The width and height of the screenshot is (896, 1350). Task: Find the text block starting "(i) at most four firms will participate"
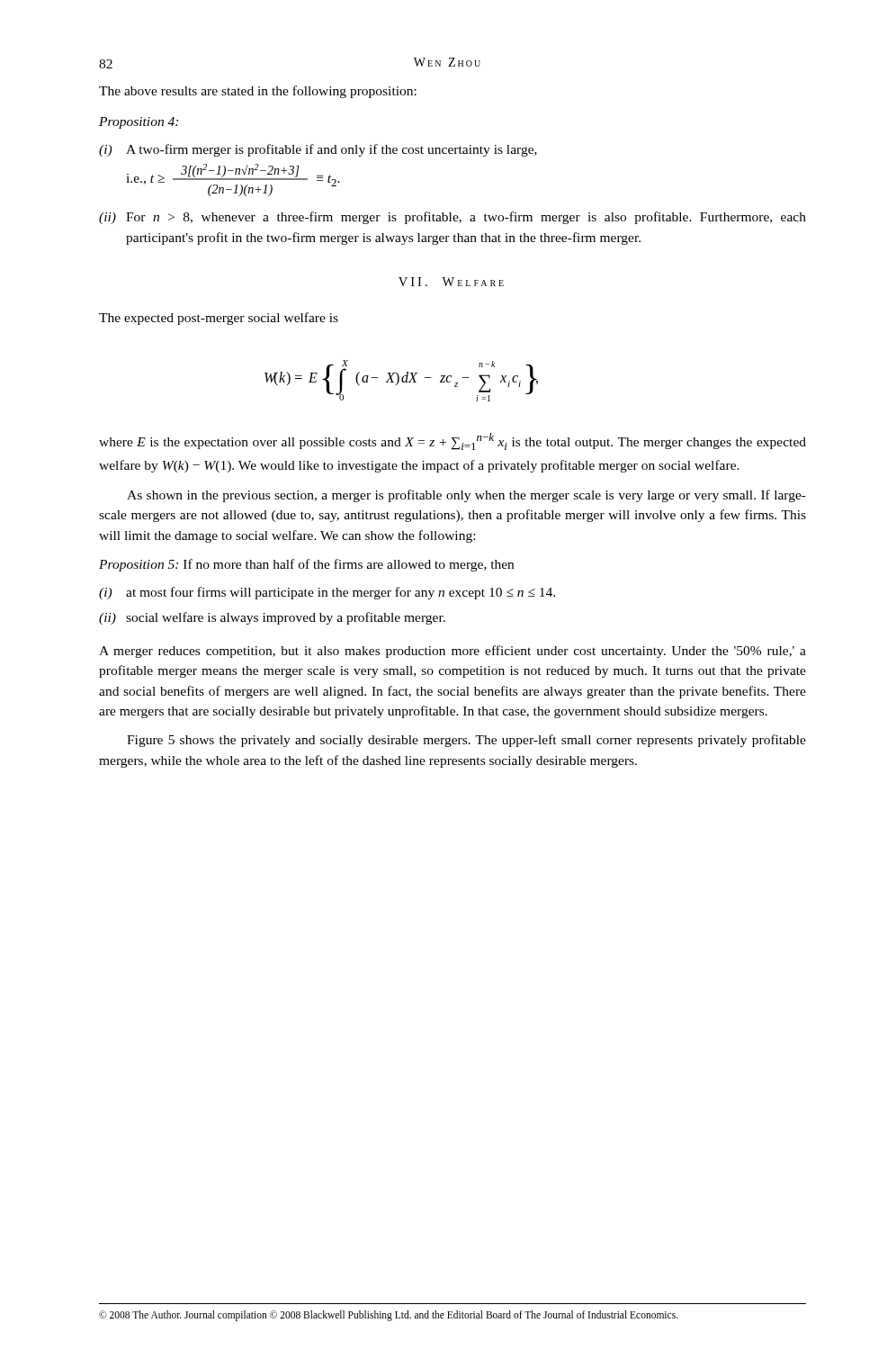(x=452, y=592)
